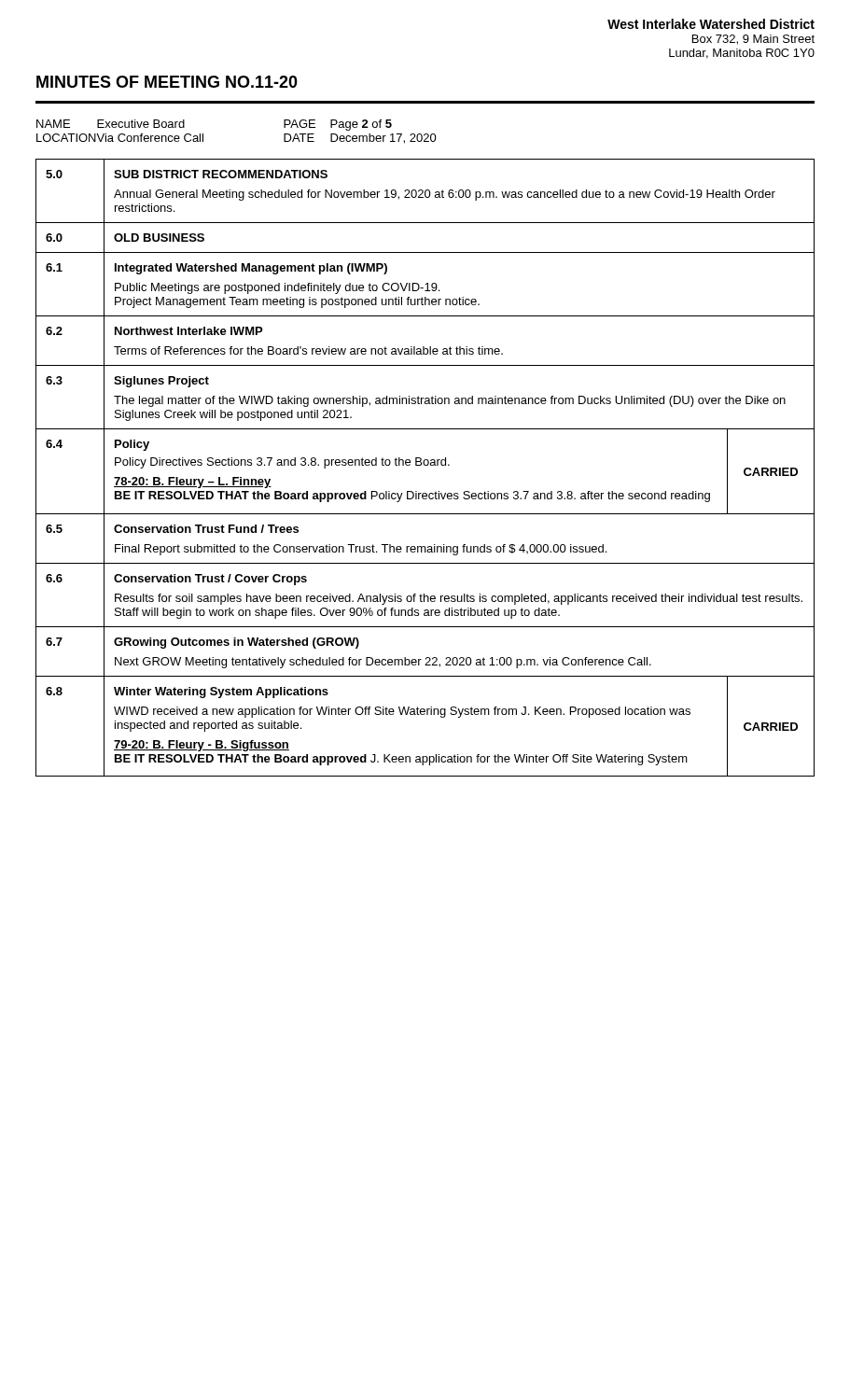
Task: Click on the section header that says "Conservation Trust / Cover Crops"
Action: [x=211, y=578]
